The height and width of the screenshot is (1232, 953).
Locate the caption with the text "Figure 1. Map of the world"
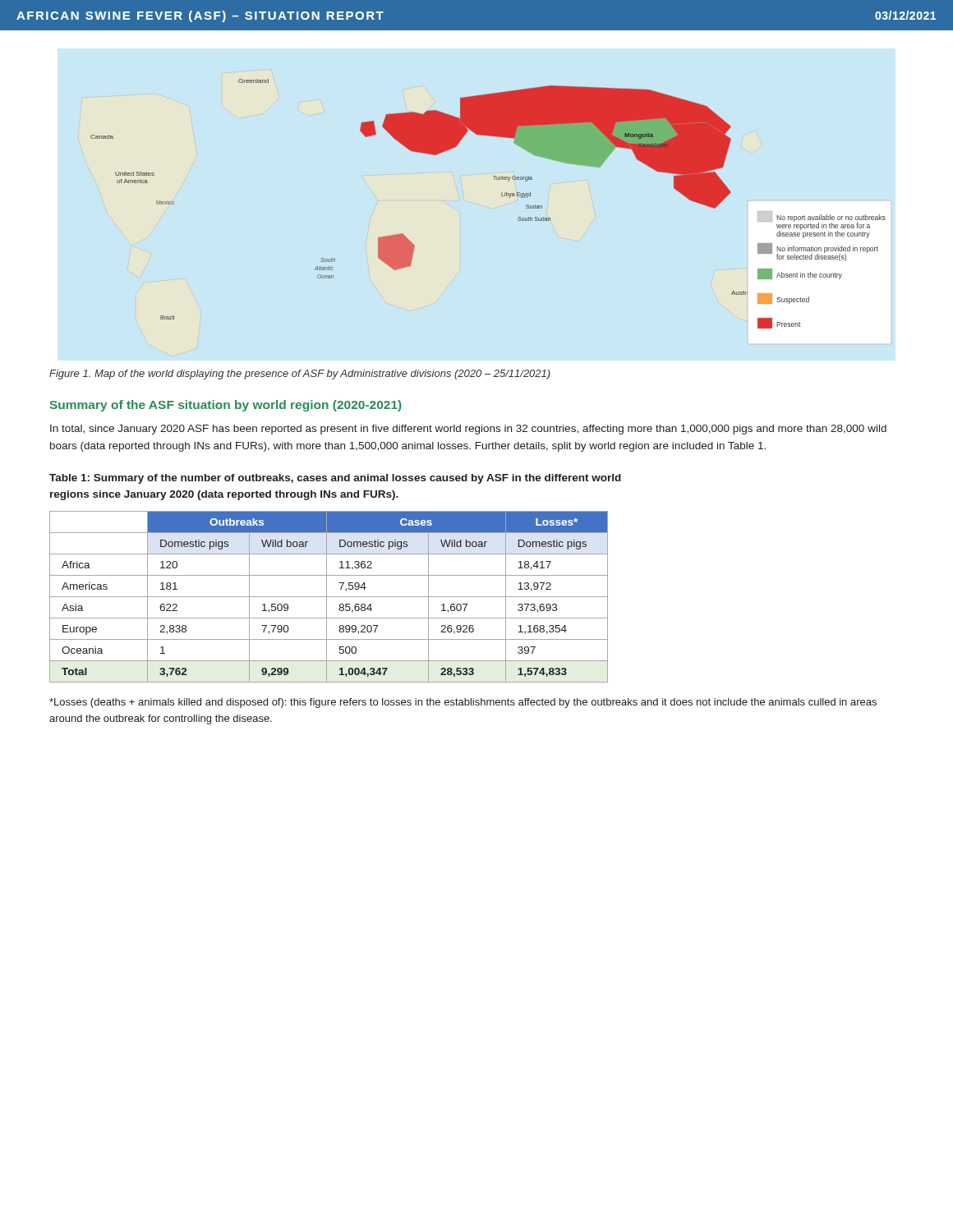coord(300,373)
